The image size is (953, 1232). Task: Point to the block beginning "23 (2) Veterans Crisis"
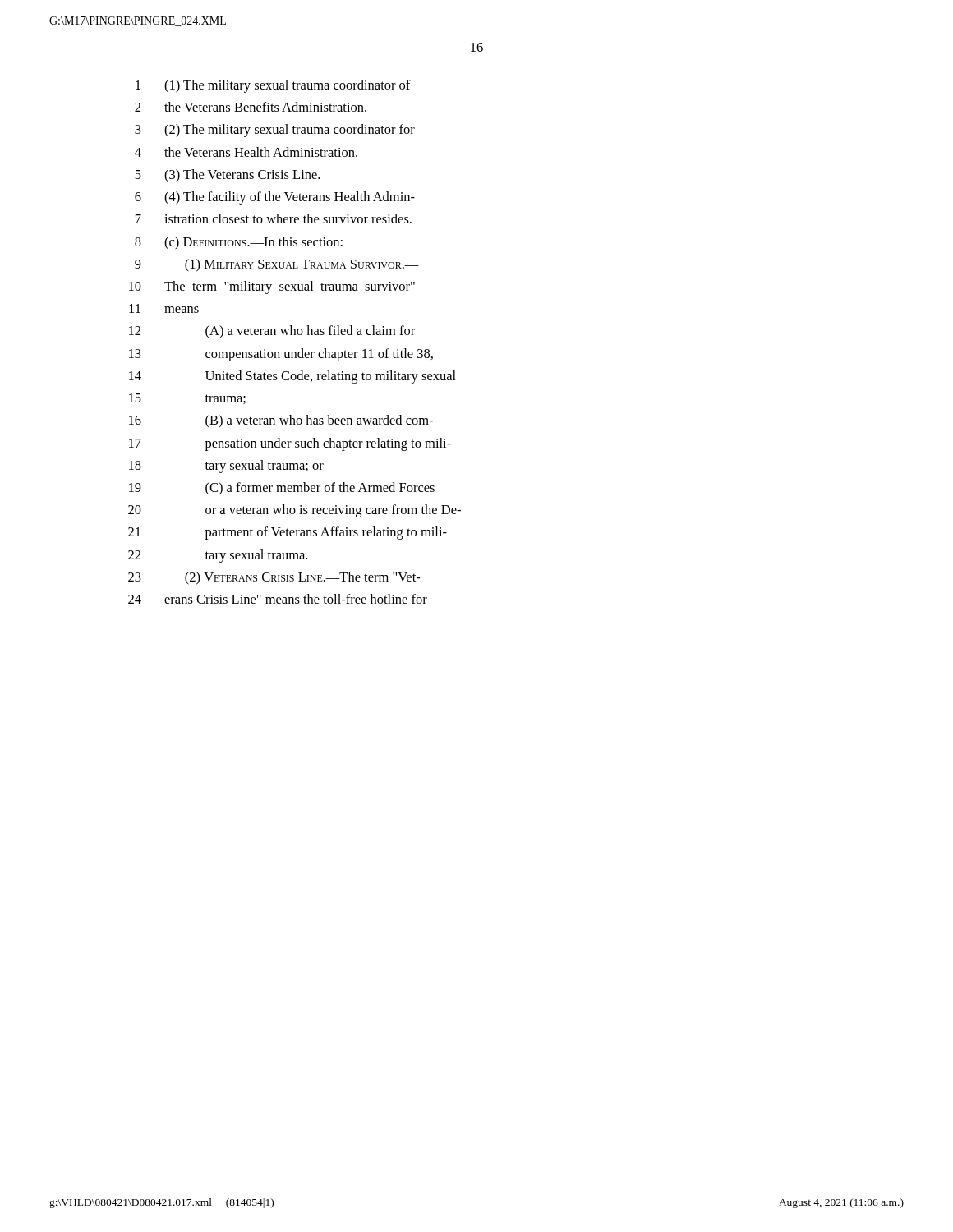click(274, 578)
